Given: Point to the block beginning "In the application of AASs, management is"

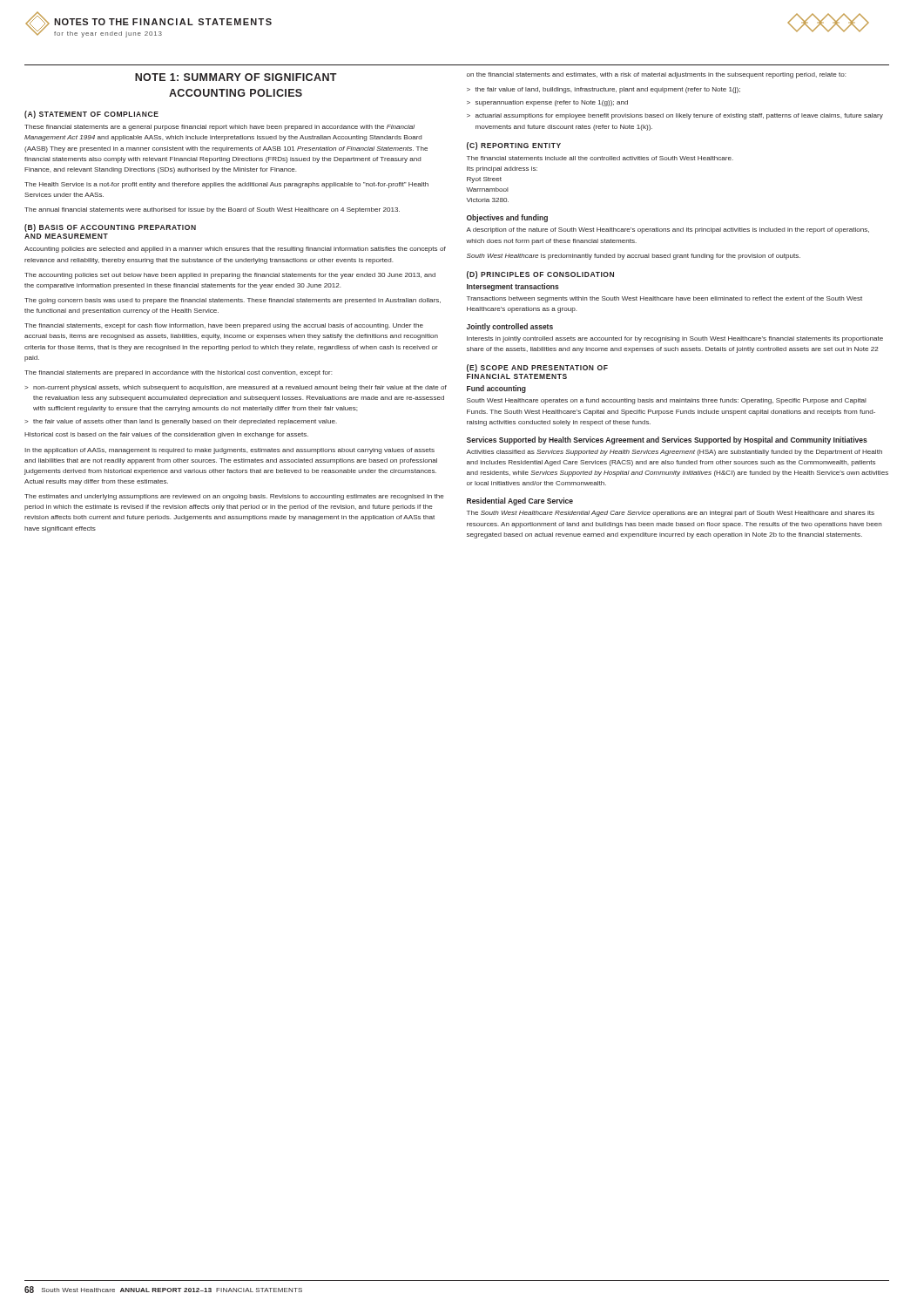Looking at the screenshot, I should 231,466.
